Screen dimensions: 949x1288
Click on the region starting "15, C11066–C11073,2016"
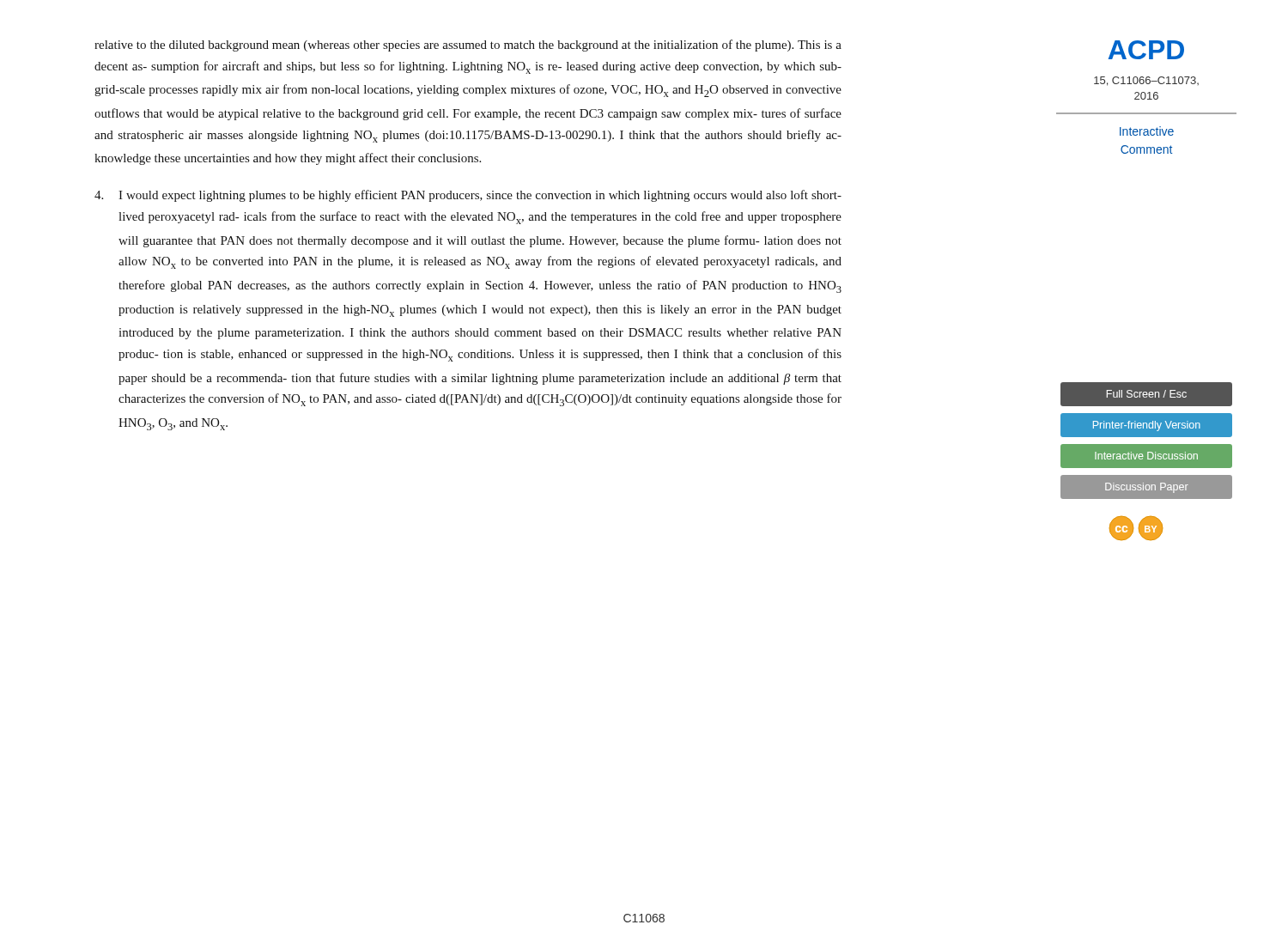[x=1146, y=88]
